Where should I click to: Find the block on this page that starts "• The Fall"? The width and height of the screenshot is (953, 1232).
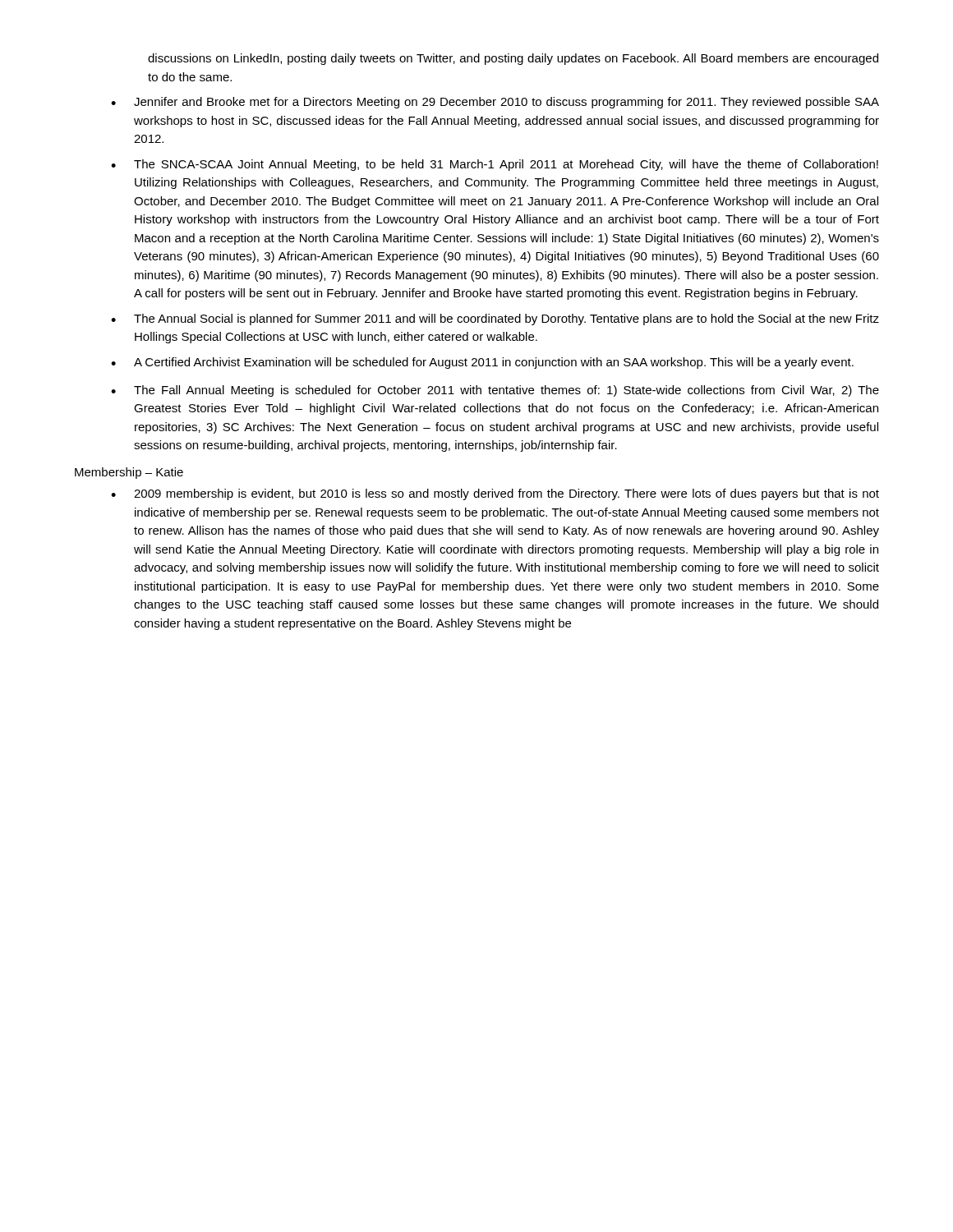pos(495,418)
